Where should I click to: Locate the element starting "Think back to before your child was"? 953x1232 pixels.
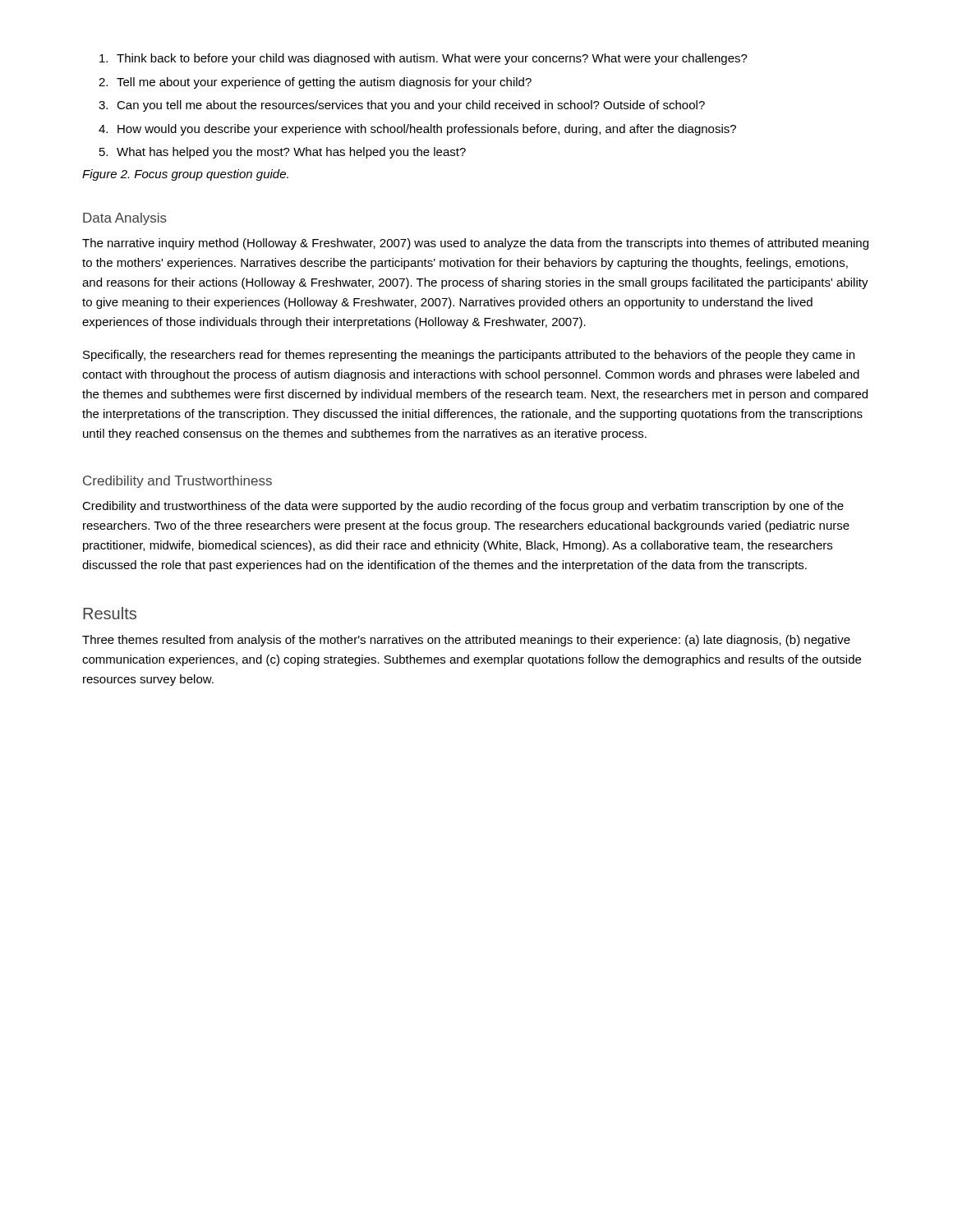pos(423,59)
